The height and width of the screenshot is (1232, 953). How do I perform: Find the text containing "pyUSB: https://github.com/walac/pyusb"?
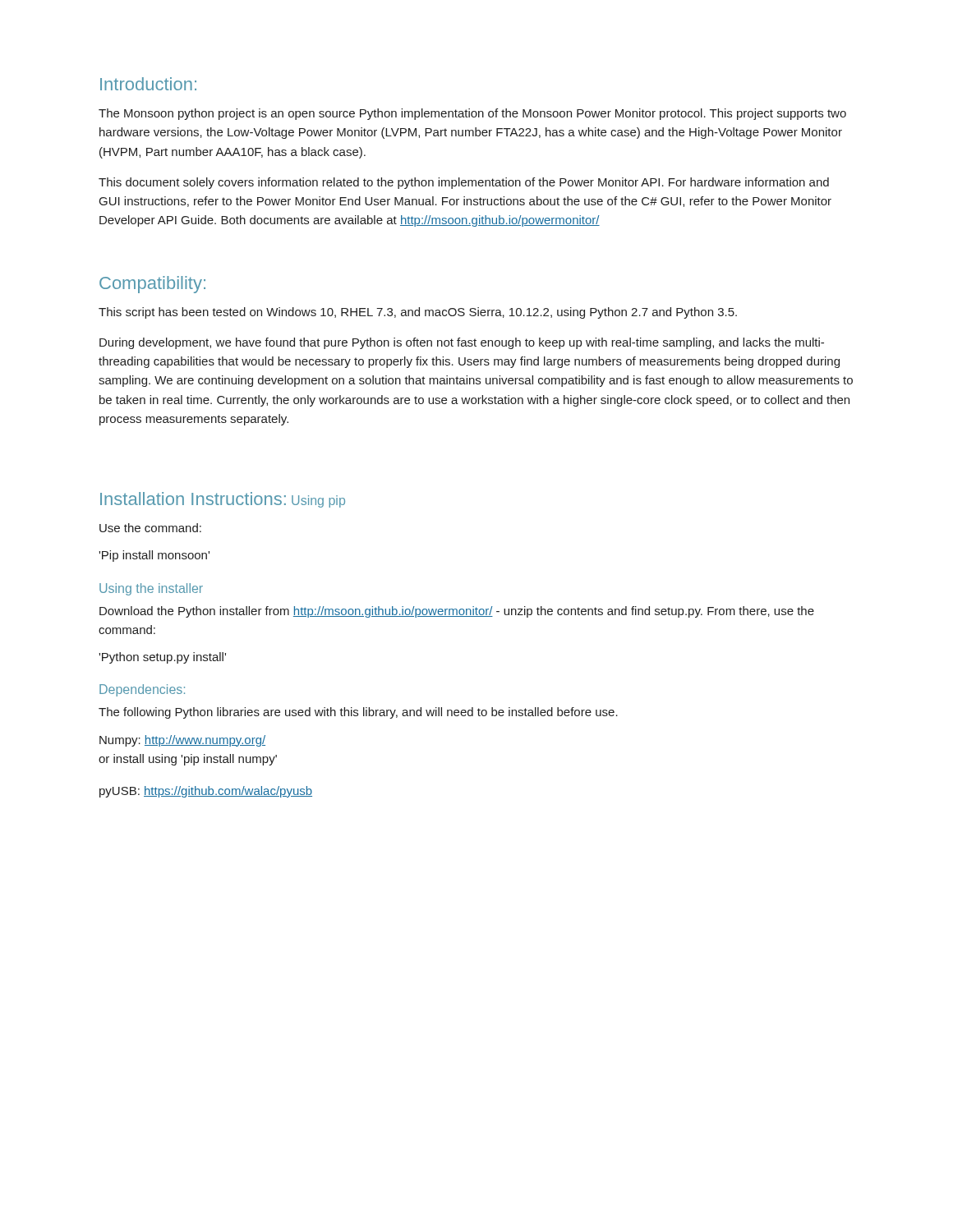205,791
